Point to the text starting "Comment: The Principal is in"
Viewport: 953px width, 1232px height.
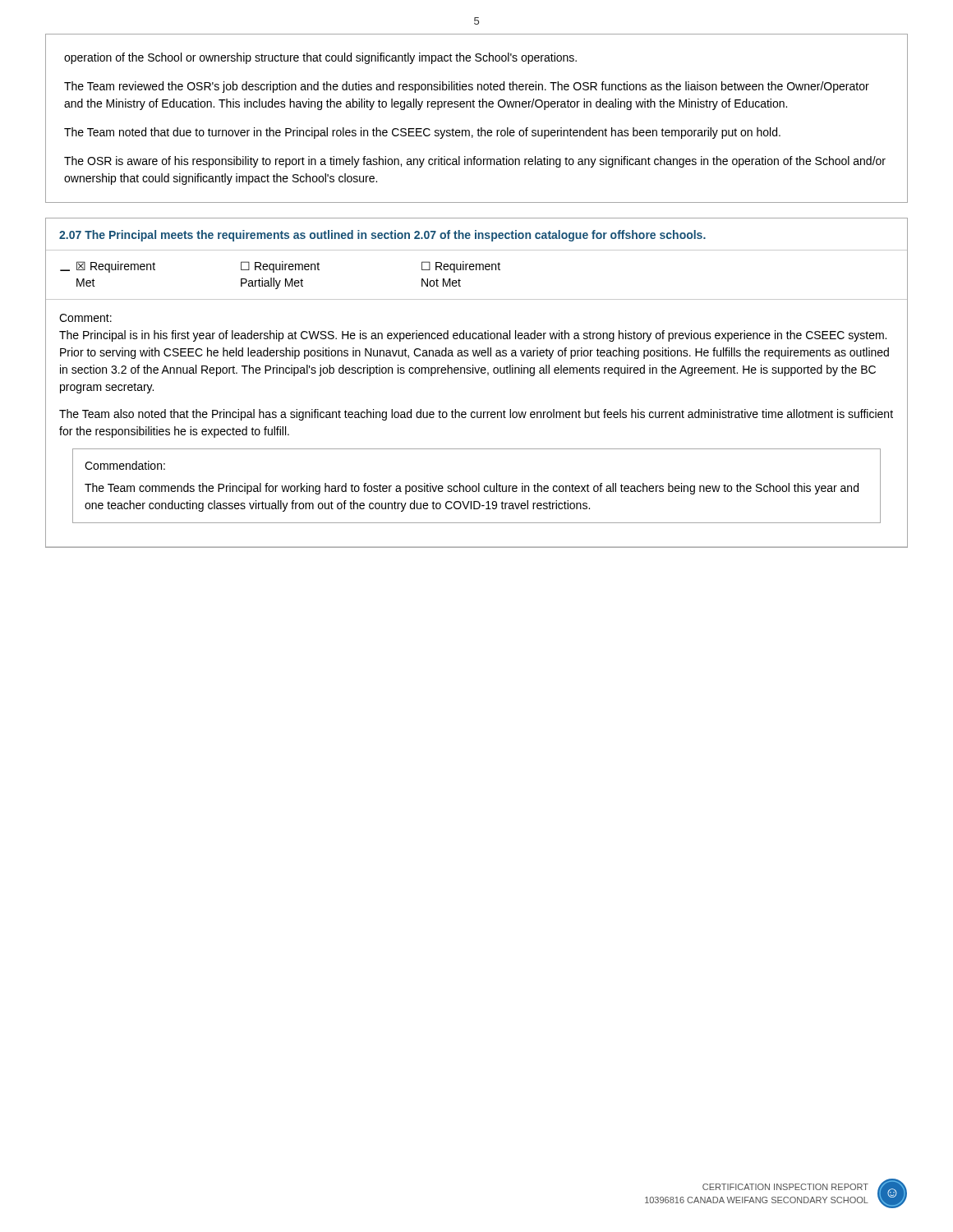point(476,375)
